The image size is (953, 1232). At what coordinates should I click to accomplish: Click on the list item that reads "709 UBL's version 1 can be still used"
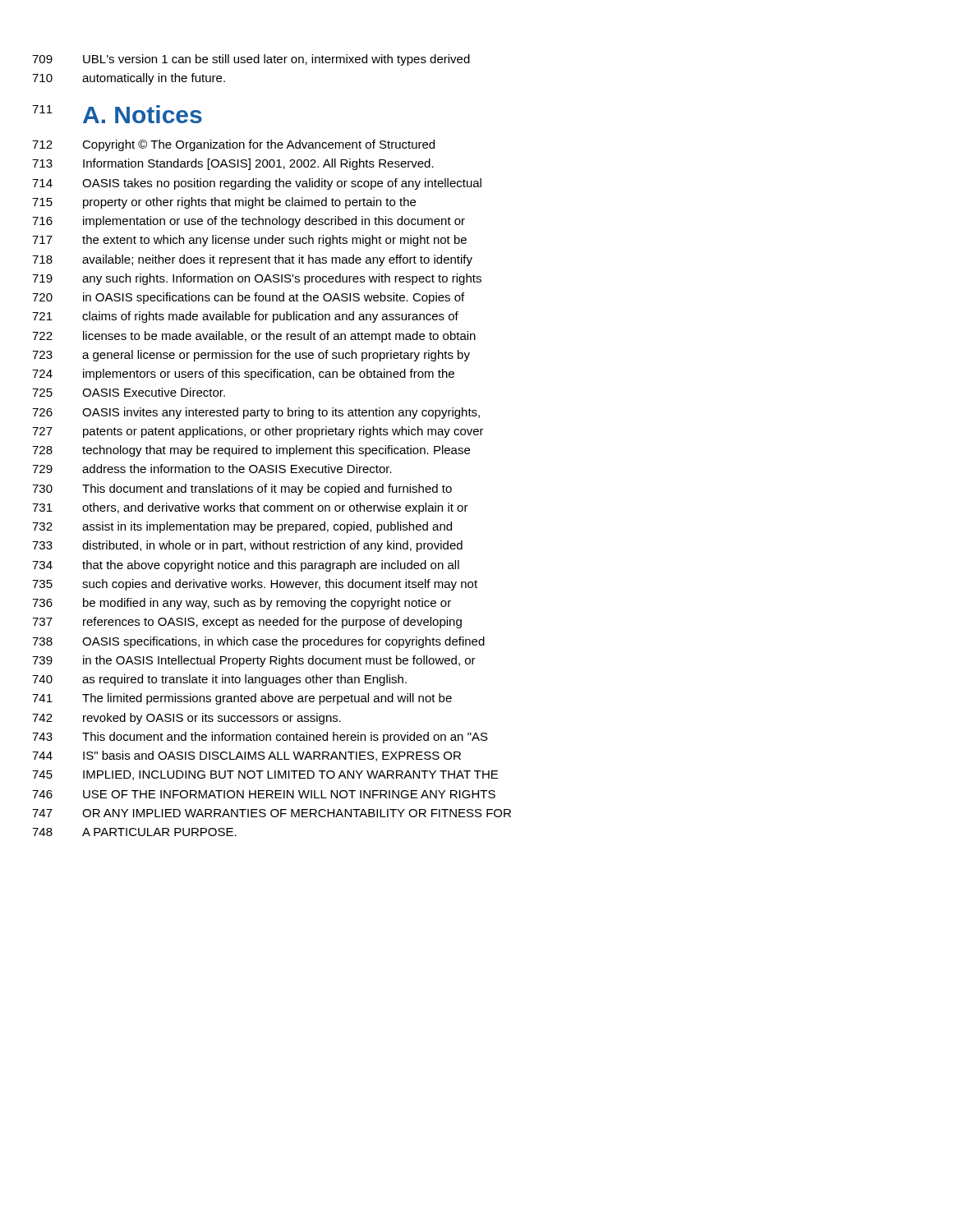click(476, 68)
